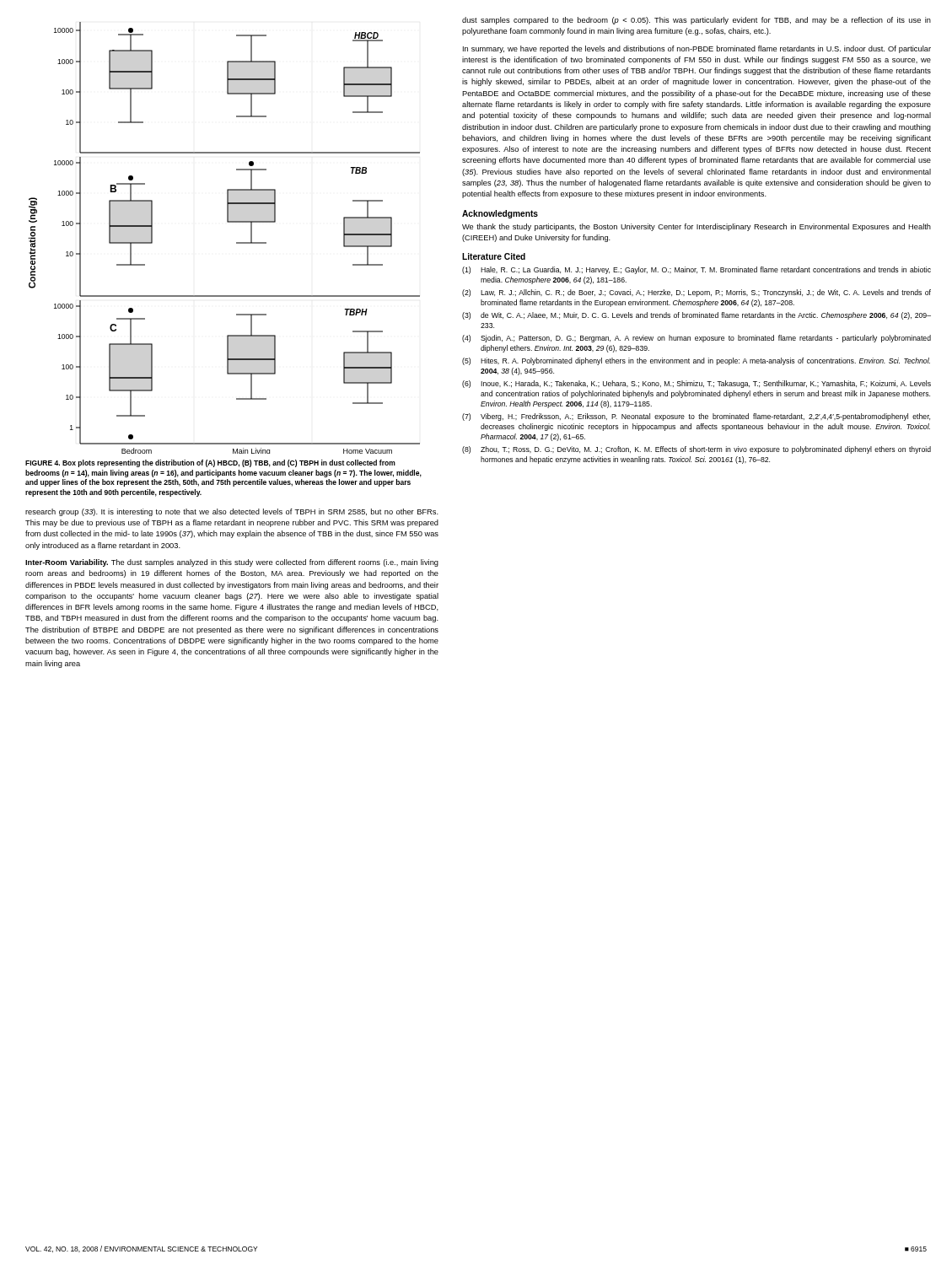Click the passage that begins "dust samples compared to the"
The width and height of the screenshot is (952, 1265).
[x=697, y=26]
